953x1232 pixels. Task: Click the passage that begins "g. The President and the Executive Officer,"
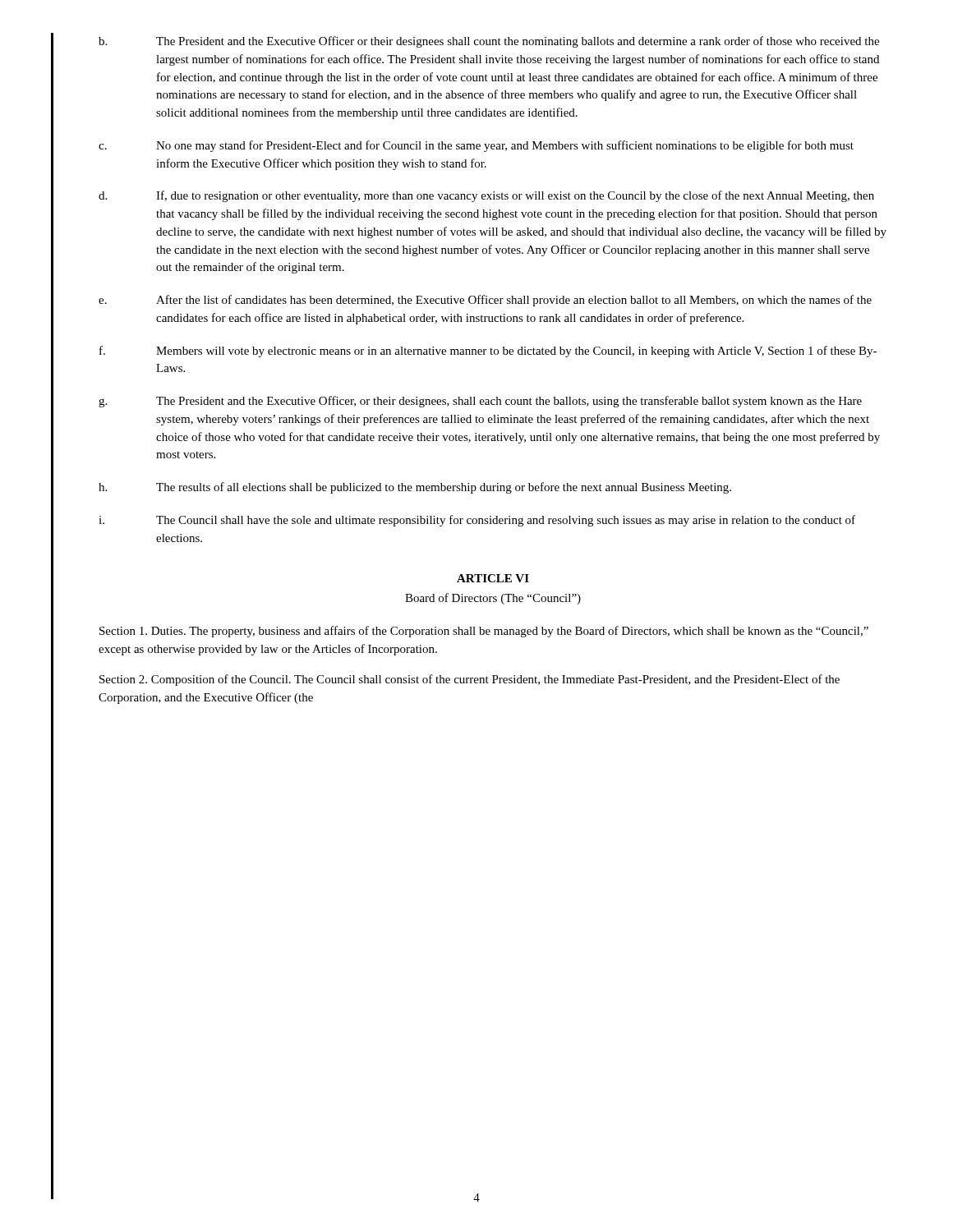[493, 428]
